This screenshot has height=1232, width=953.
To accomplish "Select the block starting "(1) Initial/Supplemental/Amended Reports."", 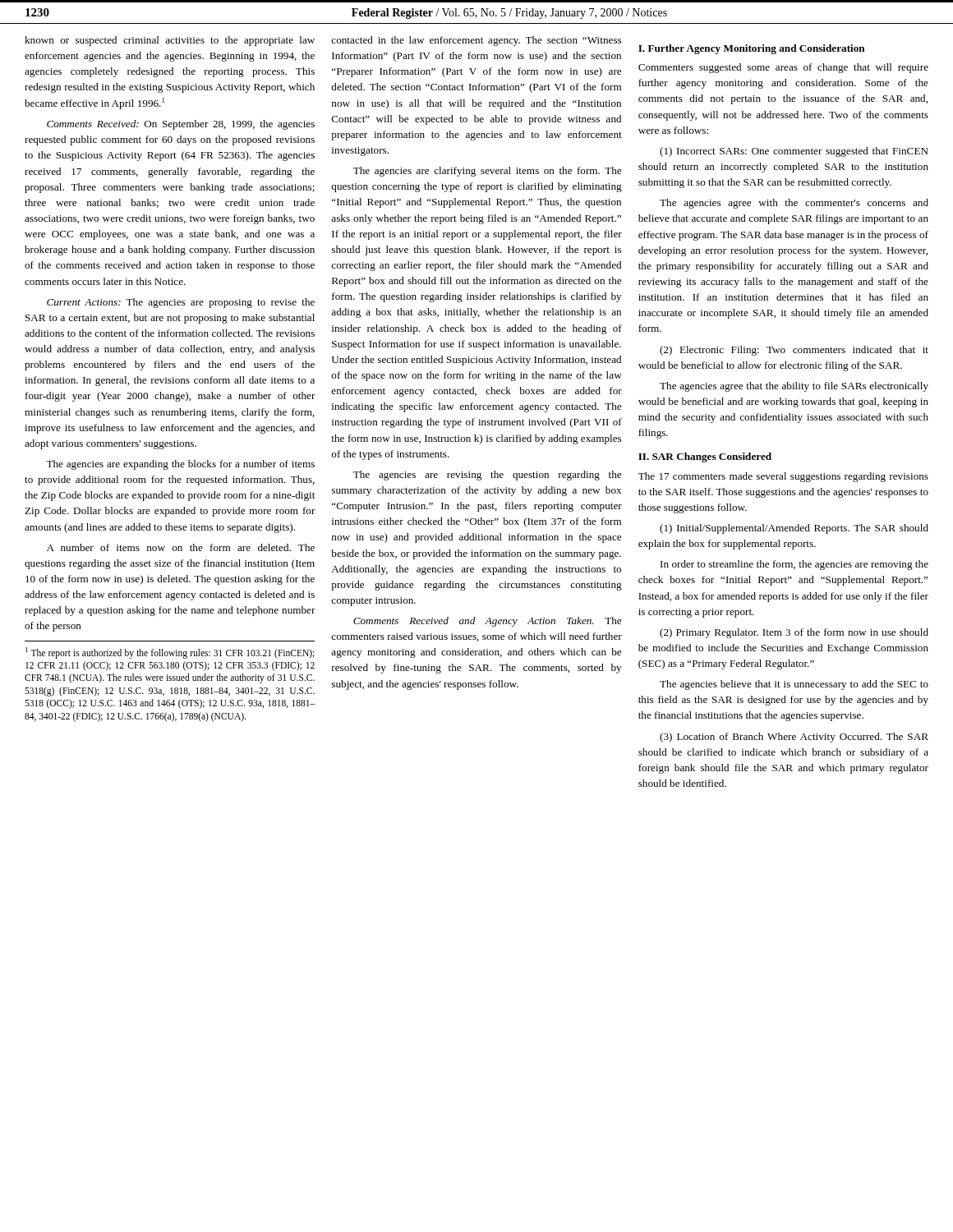I will pyautogui.click(x=783, y=536).
